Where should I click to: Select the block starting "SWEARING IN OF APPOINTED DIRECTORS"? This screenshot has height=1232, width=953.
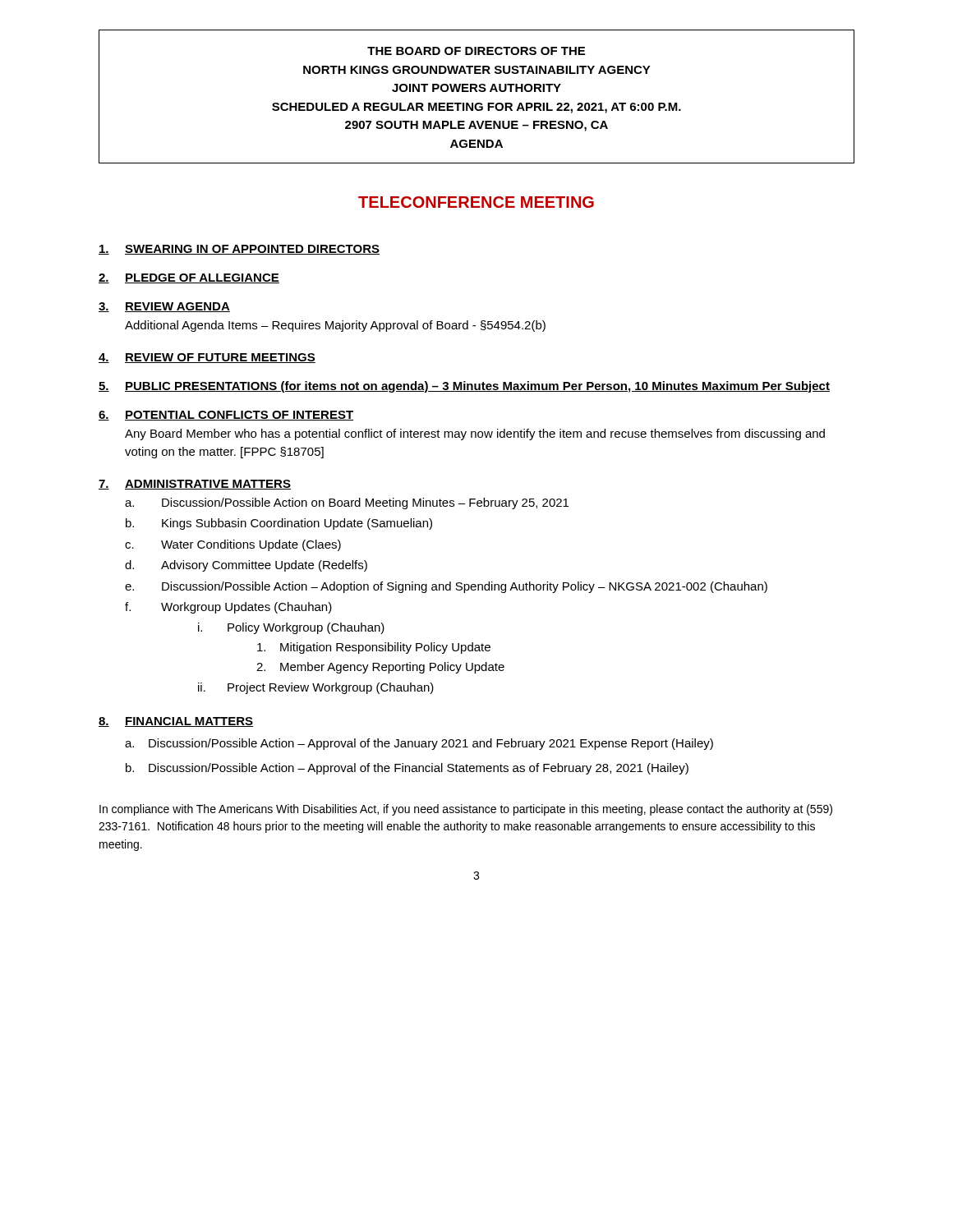[x=239, y=250]
